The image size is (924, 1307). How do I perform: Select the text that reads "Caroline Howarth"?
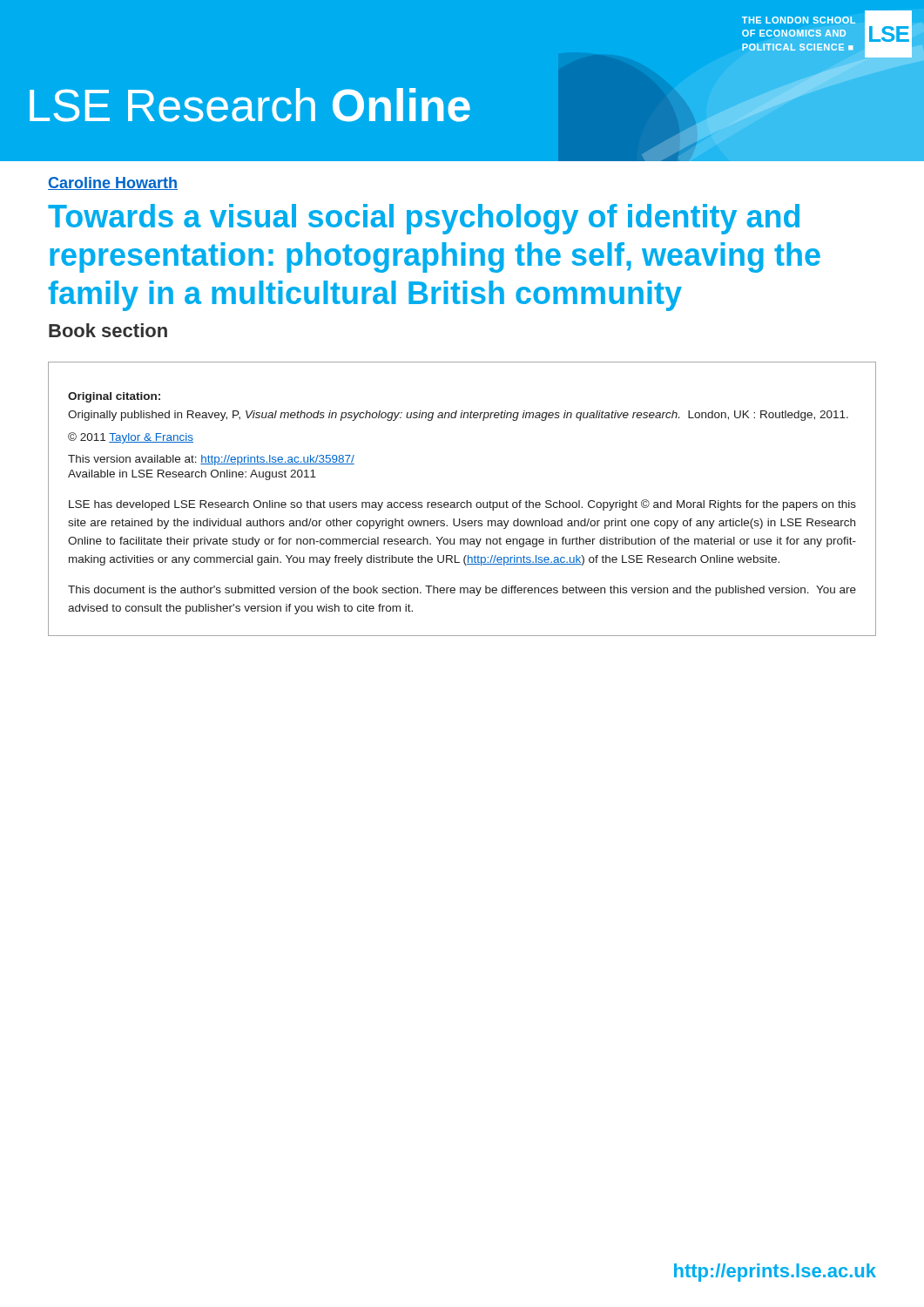pos(113,183)
